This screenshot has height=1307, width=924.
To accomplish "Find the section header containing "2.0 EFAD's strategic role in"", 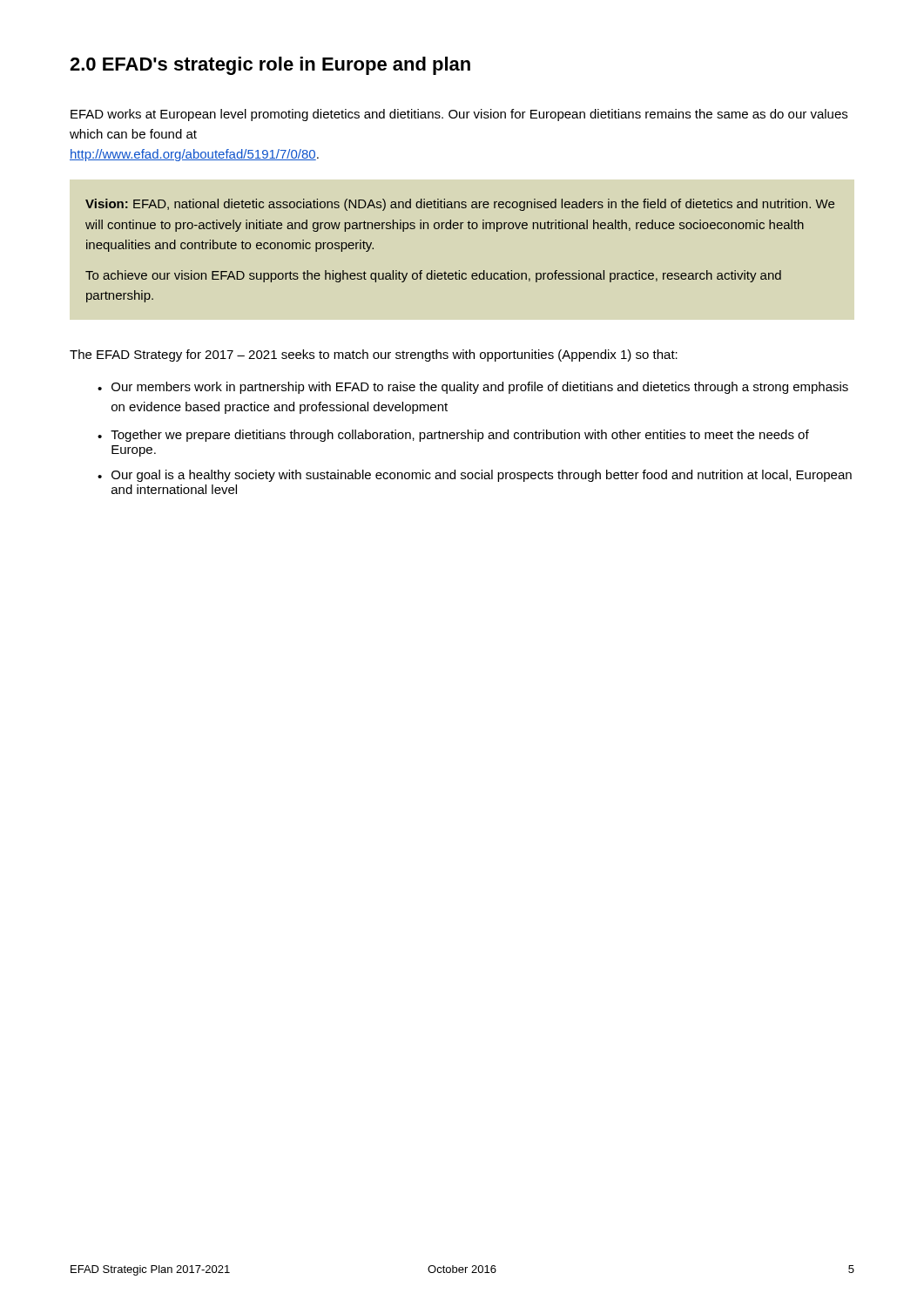I will pyautogui.click(x=462, y=65).
